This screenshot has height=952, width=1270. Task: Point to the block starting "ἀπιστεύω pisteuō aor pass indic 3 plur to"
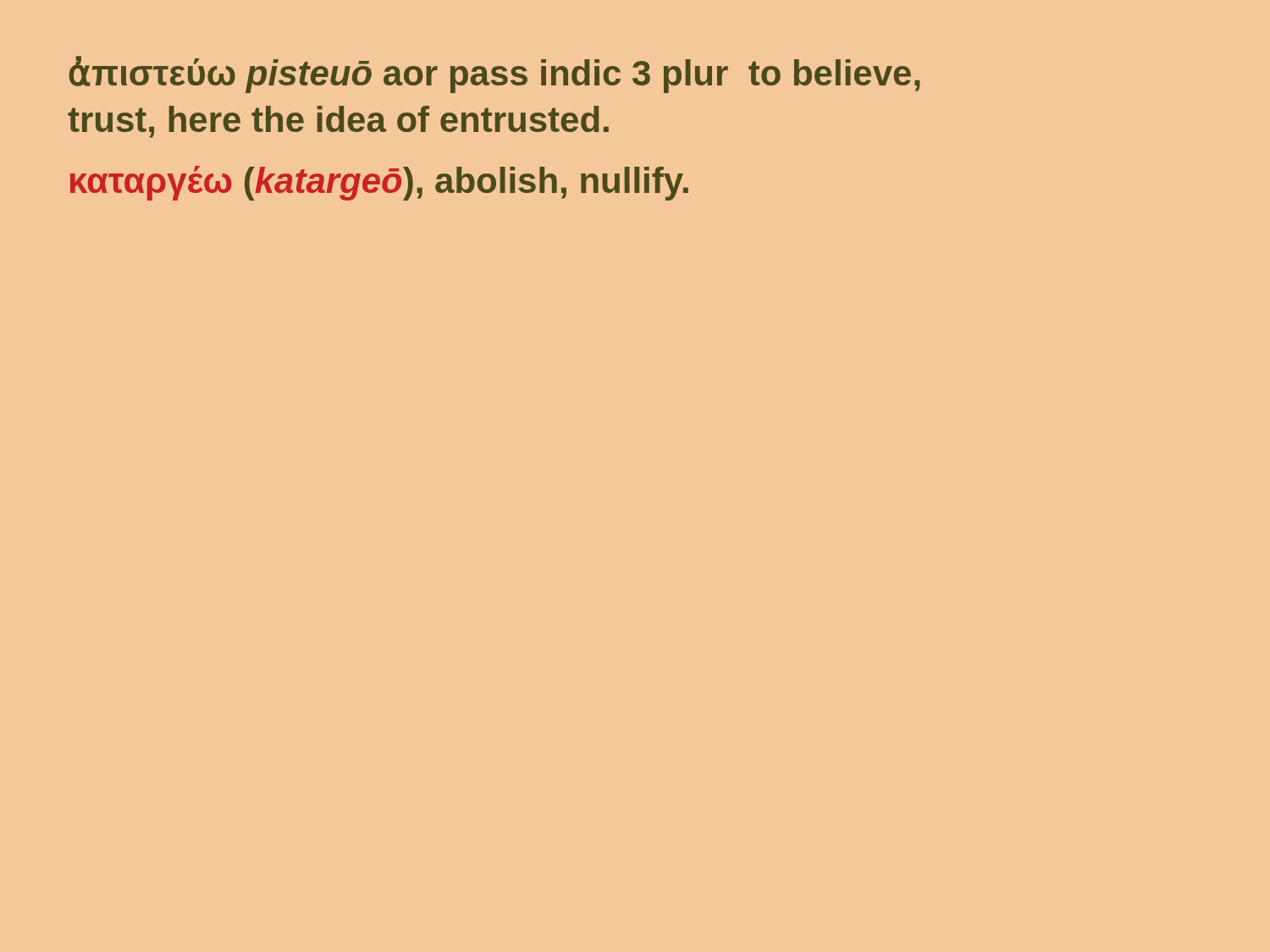495,96
